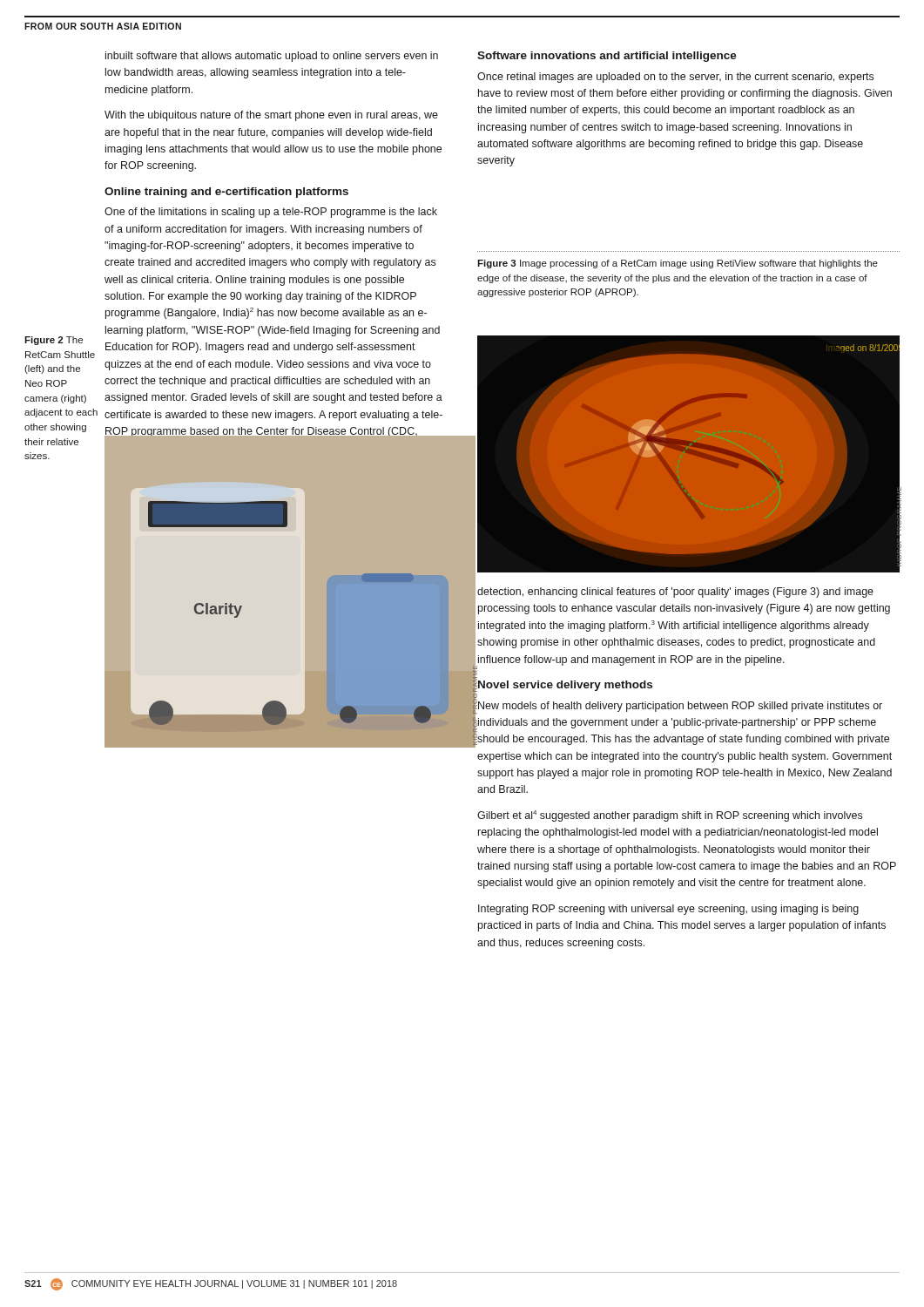Point to the block starting "Once retinal images are uploaded"
Image resolution: width=924 pixels, height=1307 pixels.
pos(685,118)
